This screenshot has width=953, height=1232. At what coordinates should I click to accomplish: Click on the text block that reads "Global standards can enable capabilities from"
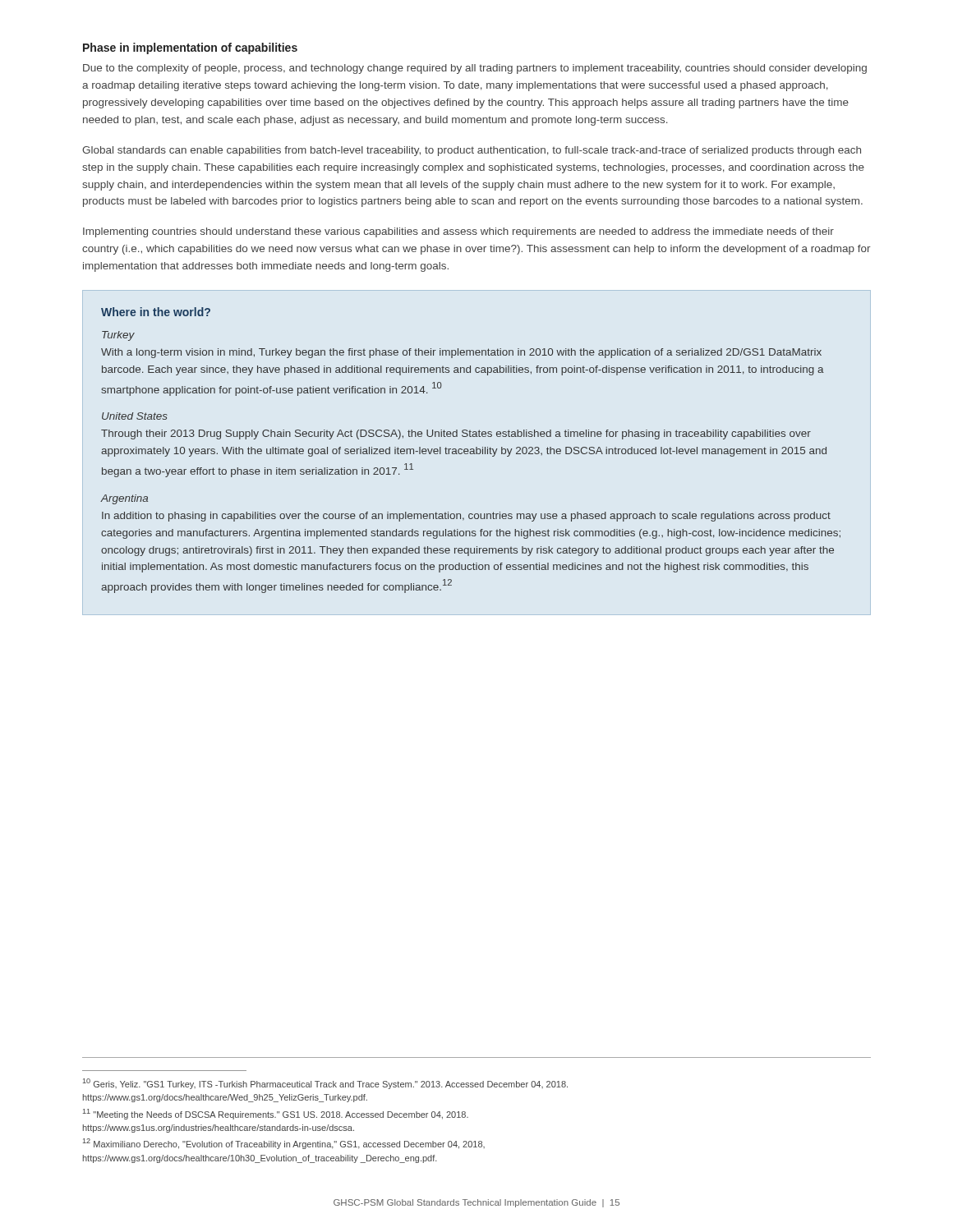point(473,175)
